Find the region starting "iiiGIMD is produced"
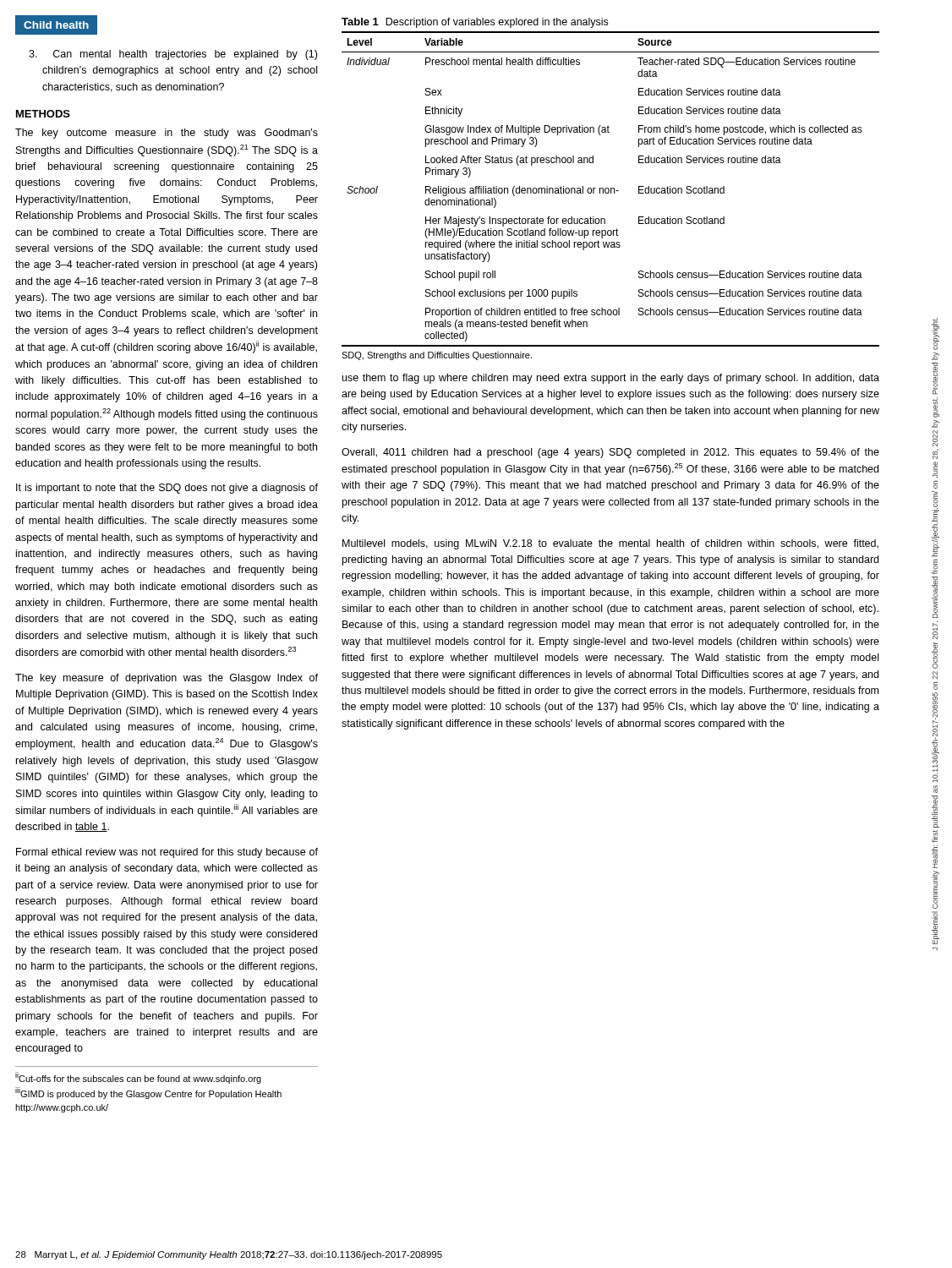The image size is (952, 1268). coord(149,1099)
